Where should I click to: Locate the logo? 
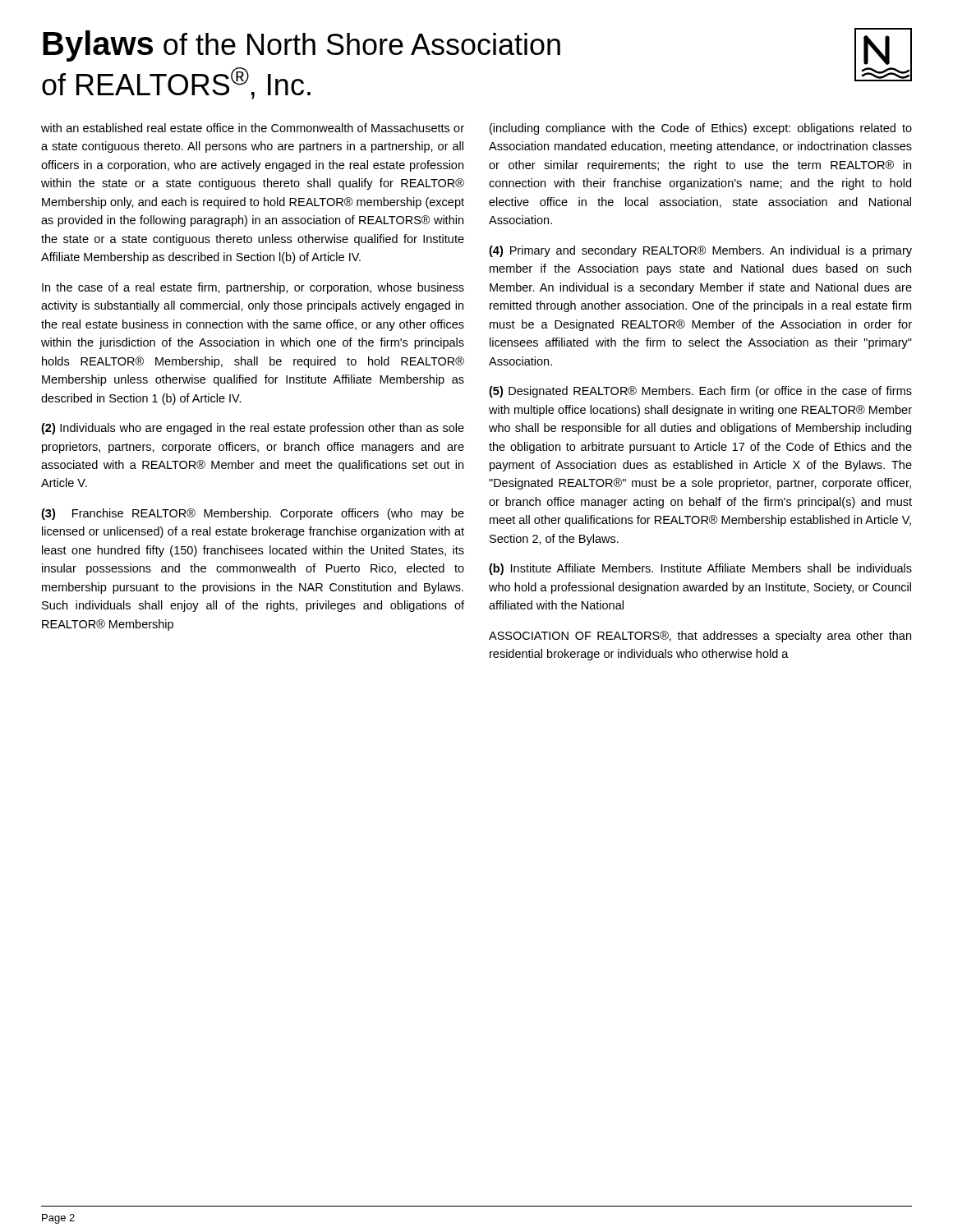click(x=883, y=56)
